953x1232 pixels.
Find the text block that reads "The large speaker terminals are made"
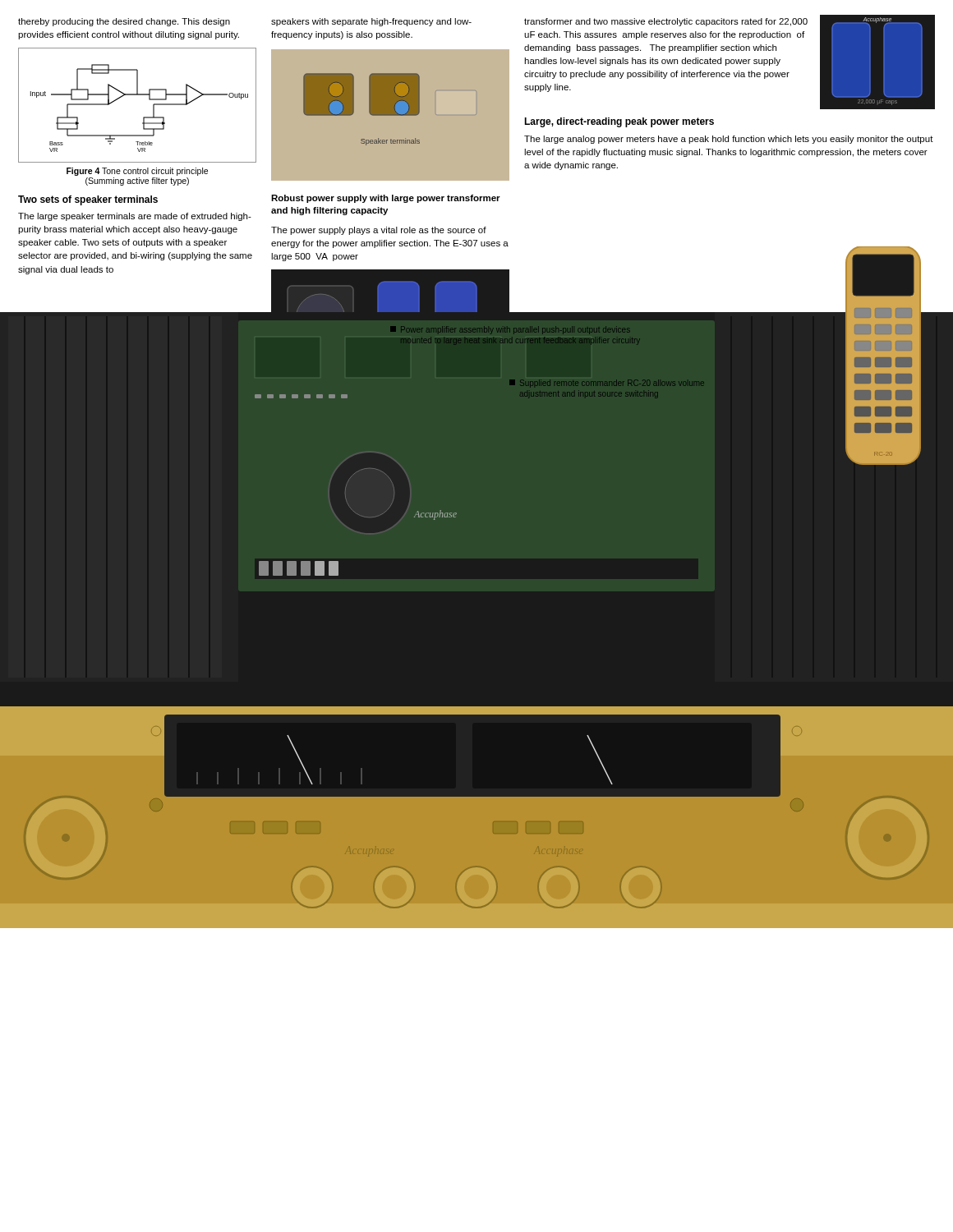pyautogui.click(x=135, y=243)
